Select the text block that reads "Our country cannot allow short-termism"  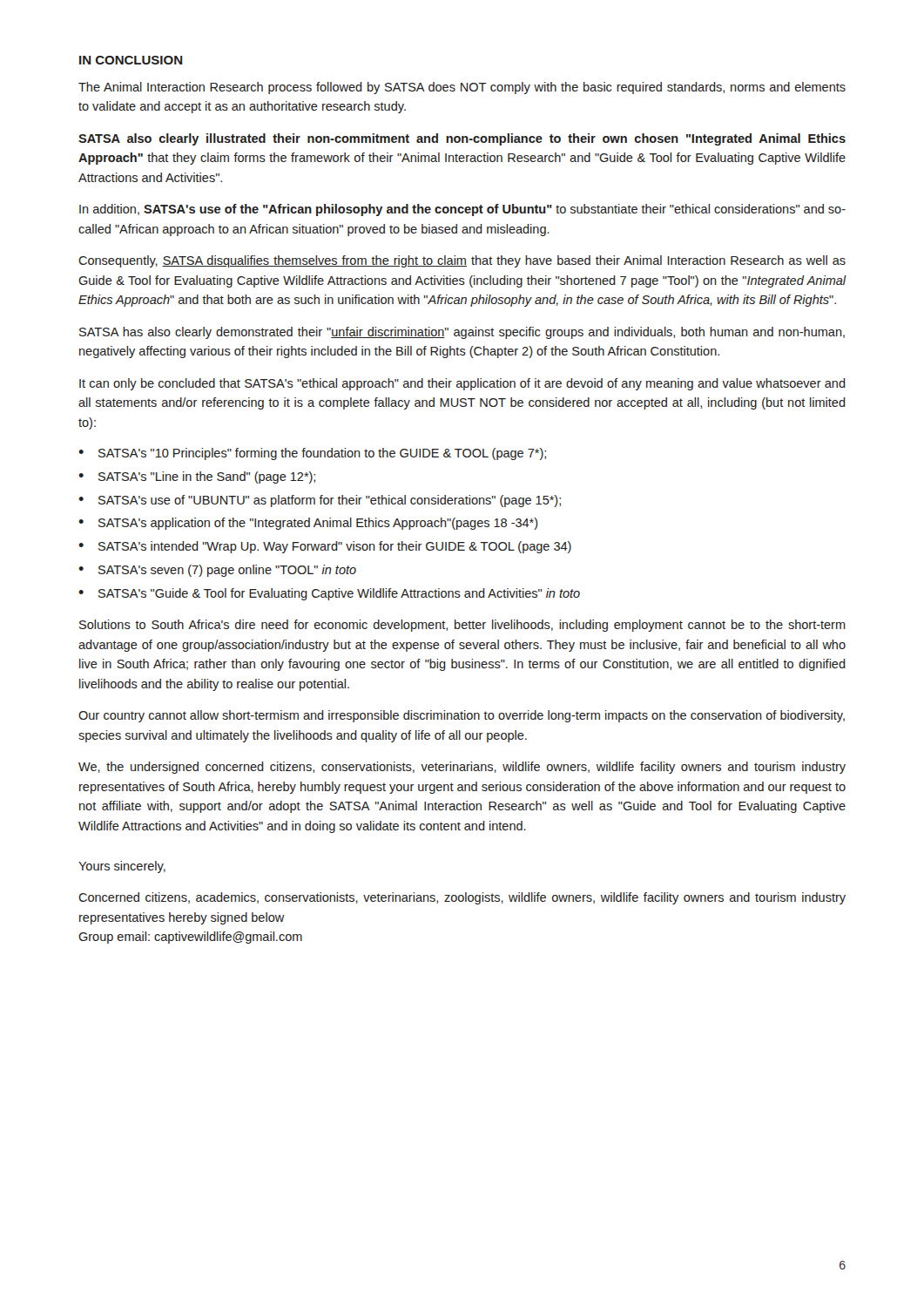click(x=462, y=725)
